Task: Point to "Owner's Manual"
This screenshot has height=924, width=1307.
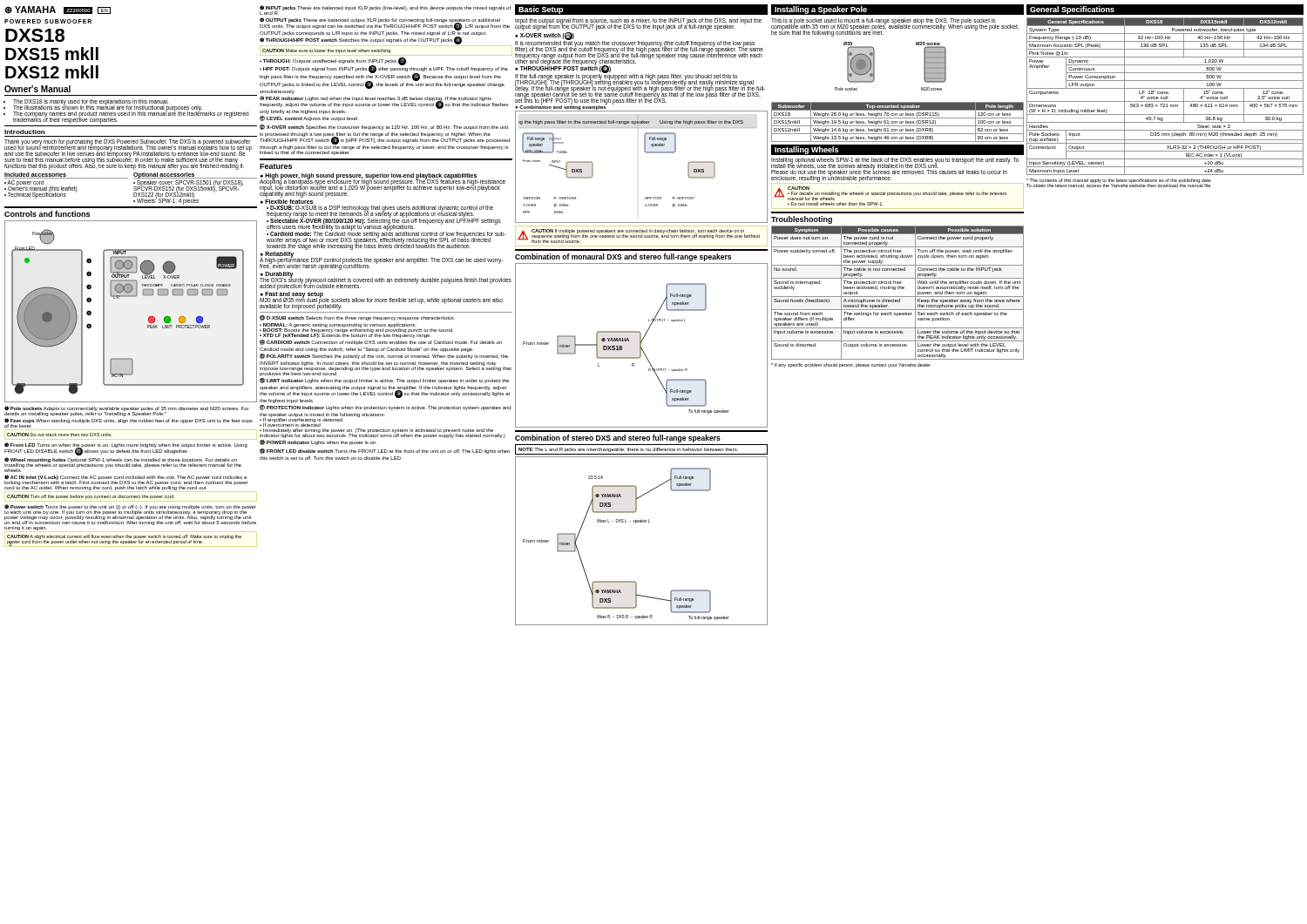Action: click(x=38, y=89)
